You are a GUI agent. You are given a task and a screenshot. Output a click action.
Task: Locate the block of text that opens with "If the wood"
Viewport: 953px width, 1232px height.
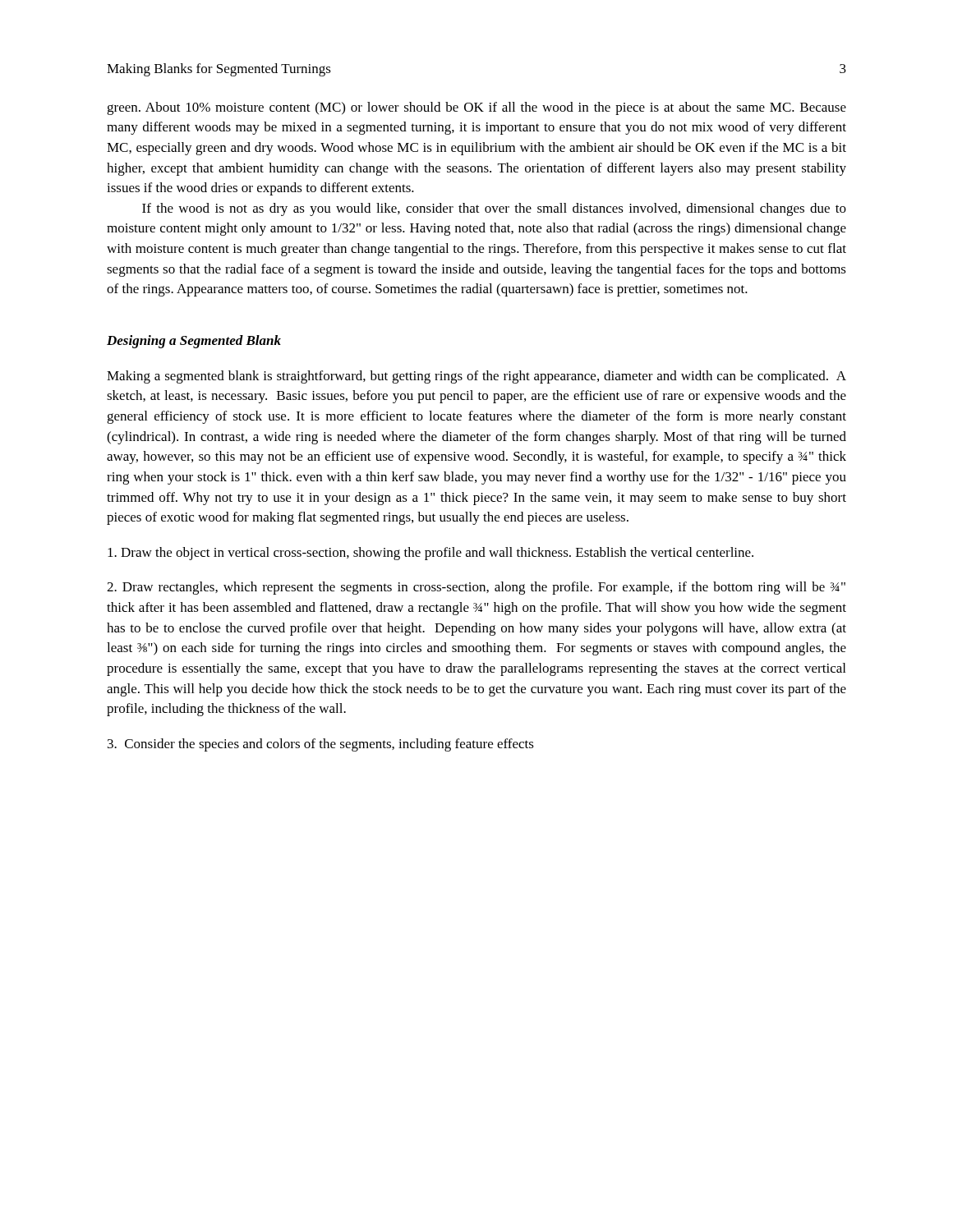[x=476, y=249]
